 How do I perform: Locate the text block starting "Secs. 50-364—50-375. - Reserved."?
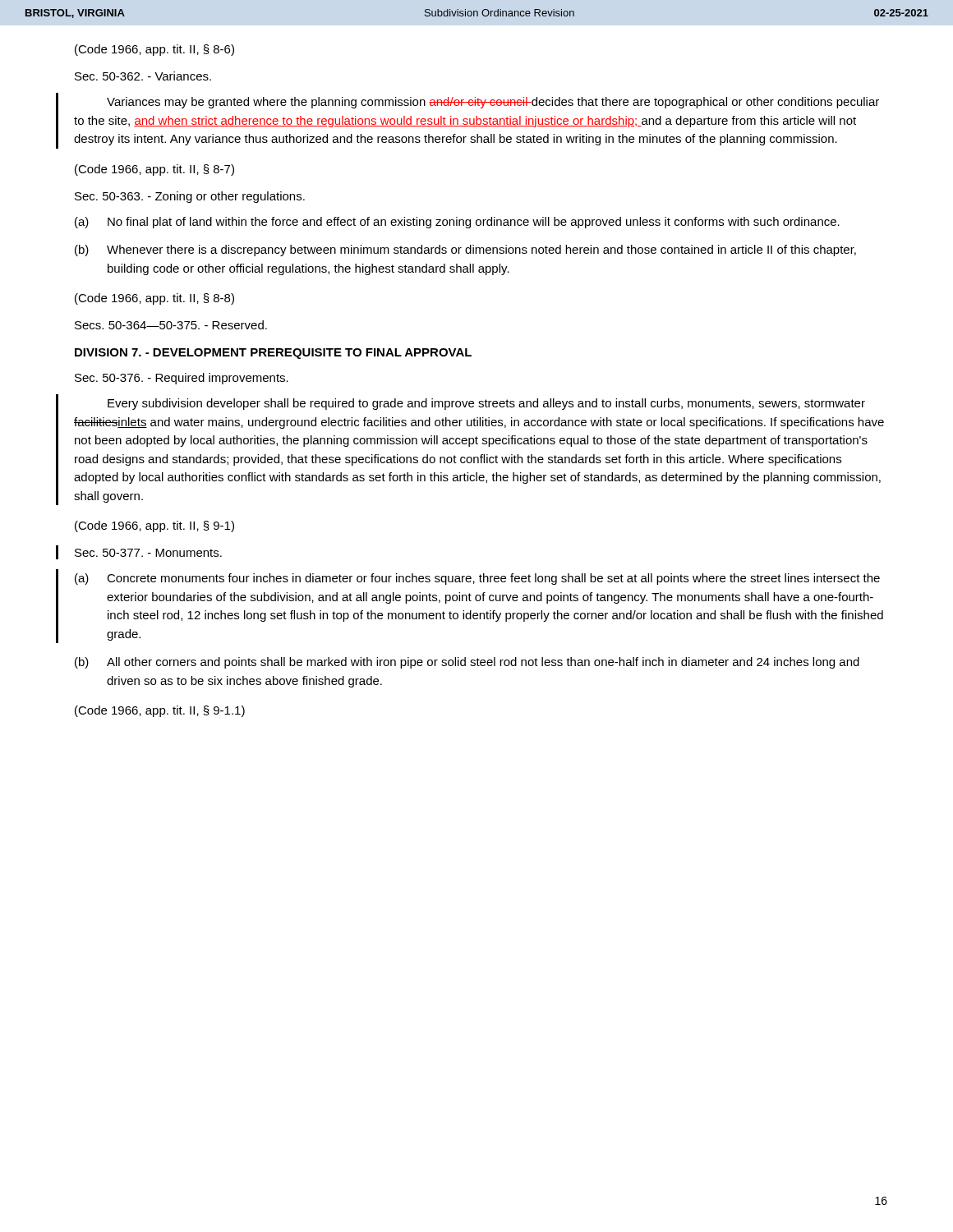[x=171, y=325]
